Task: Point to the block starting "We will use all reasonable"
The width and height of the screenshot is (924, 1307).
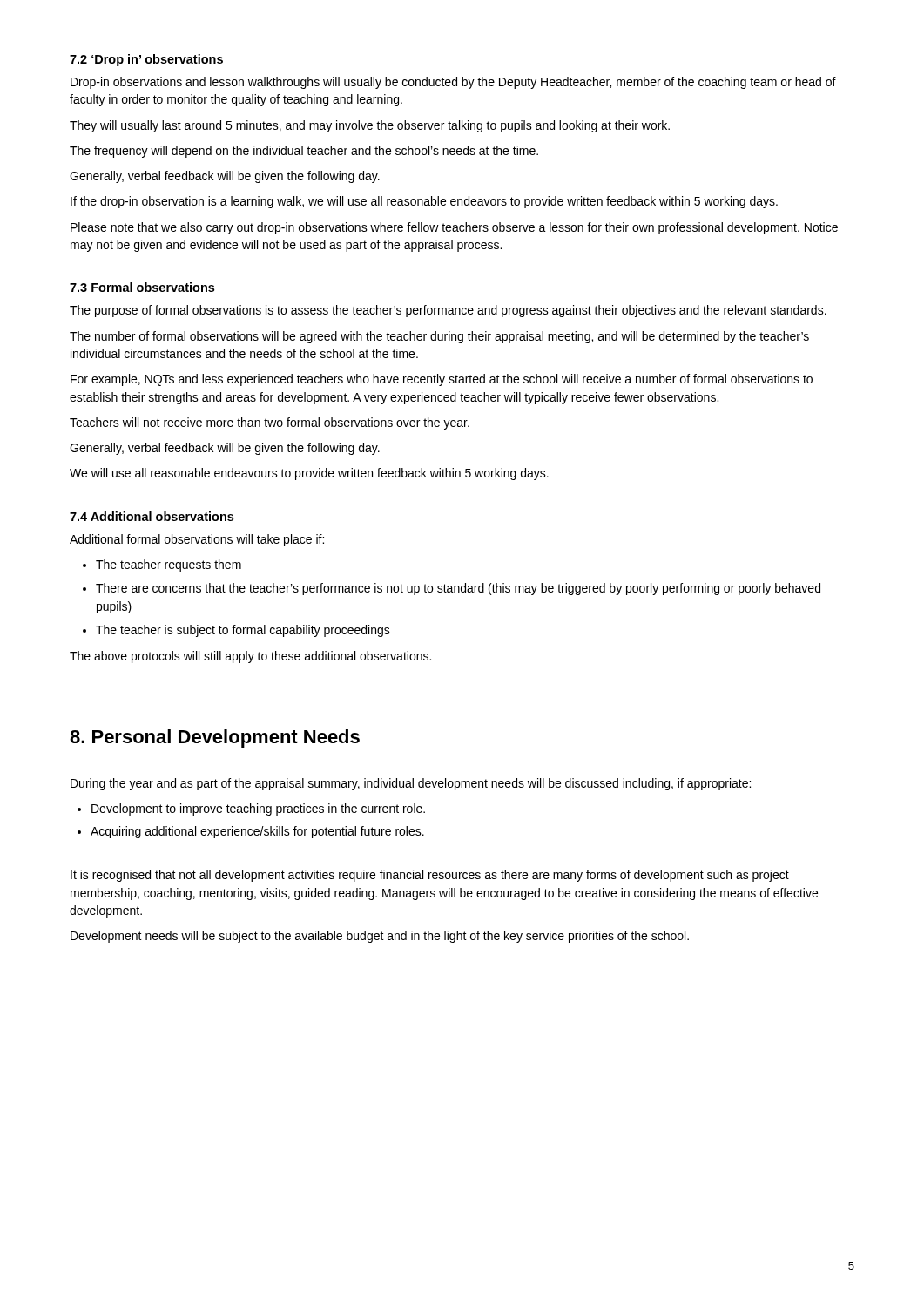Action: [x=309, y=474]
